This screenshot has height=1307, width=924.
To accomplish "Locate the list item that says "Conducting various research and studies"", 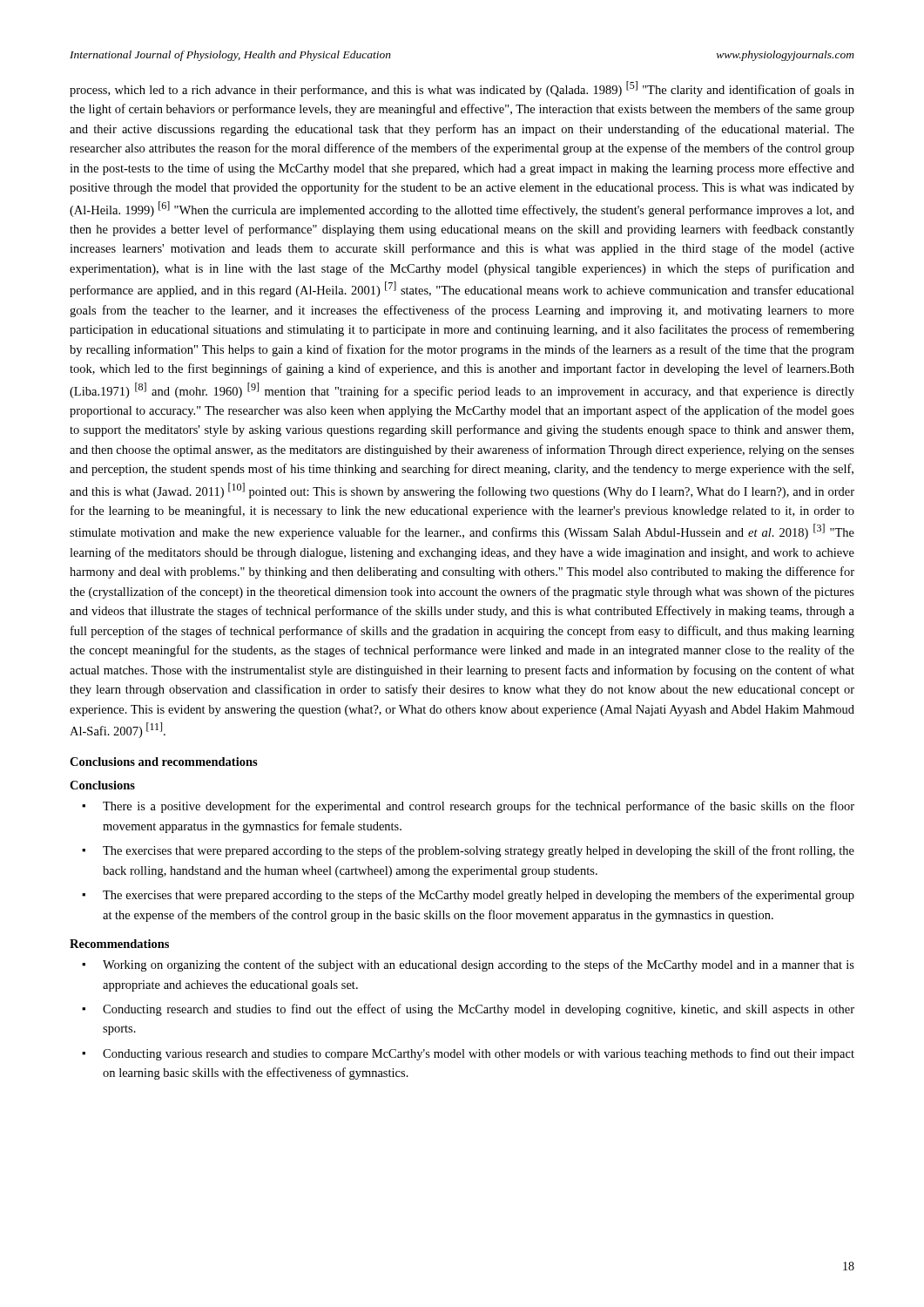I will 479,1063.
